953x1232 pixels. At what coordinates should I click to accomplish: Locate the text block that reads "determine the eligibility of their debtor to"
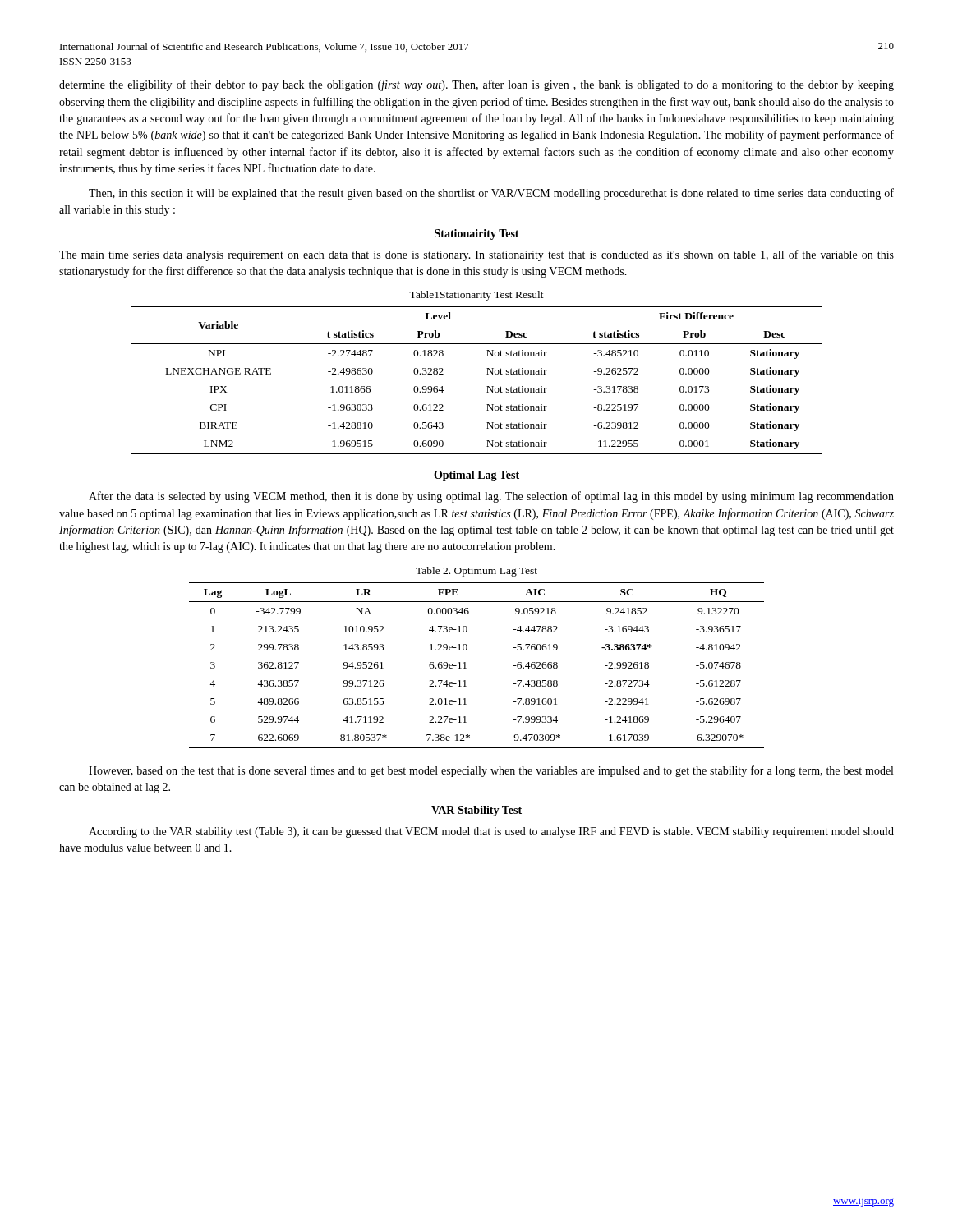476,128
